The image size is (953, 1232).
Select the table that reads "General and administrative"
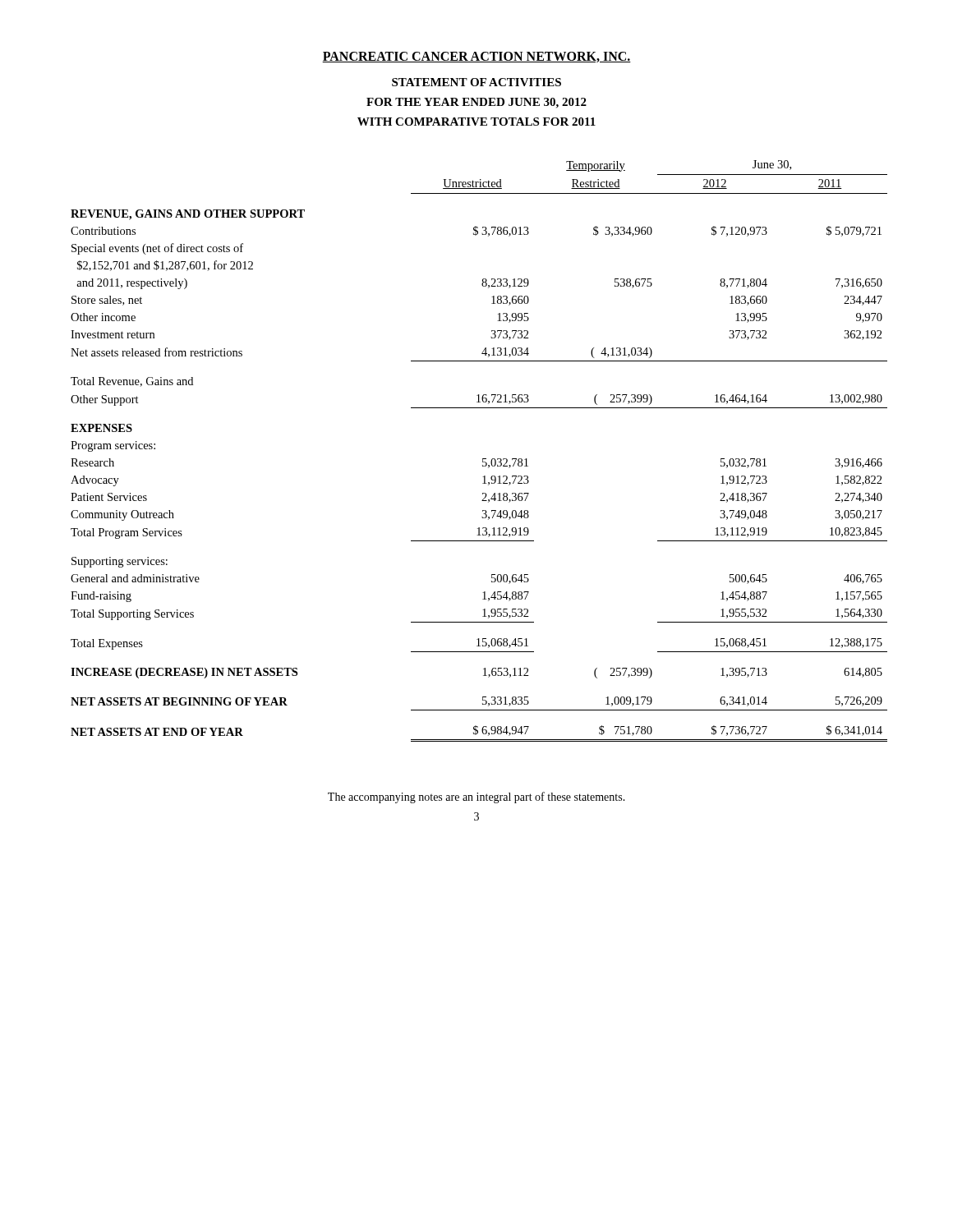click(476, 449)
